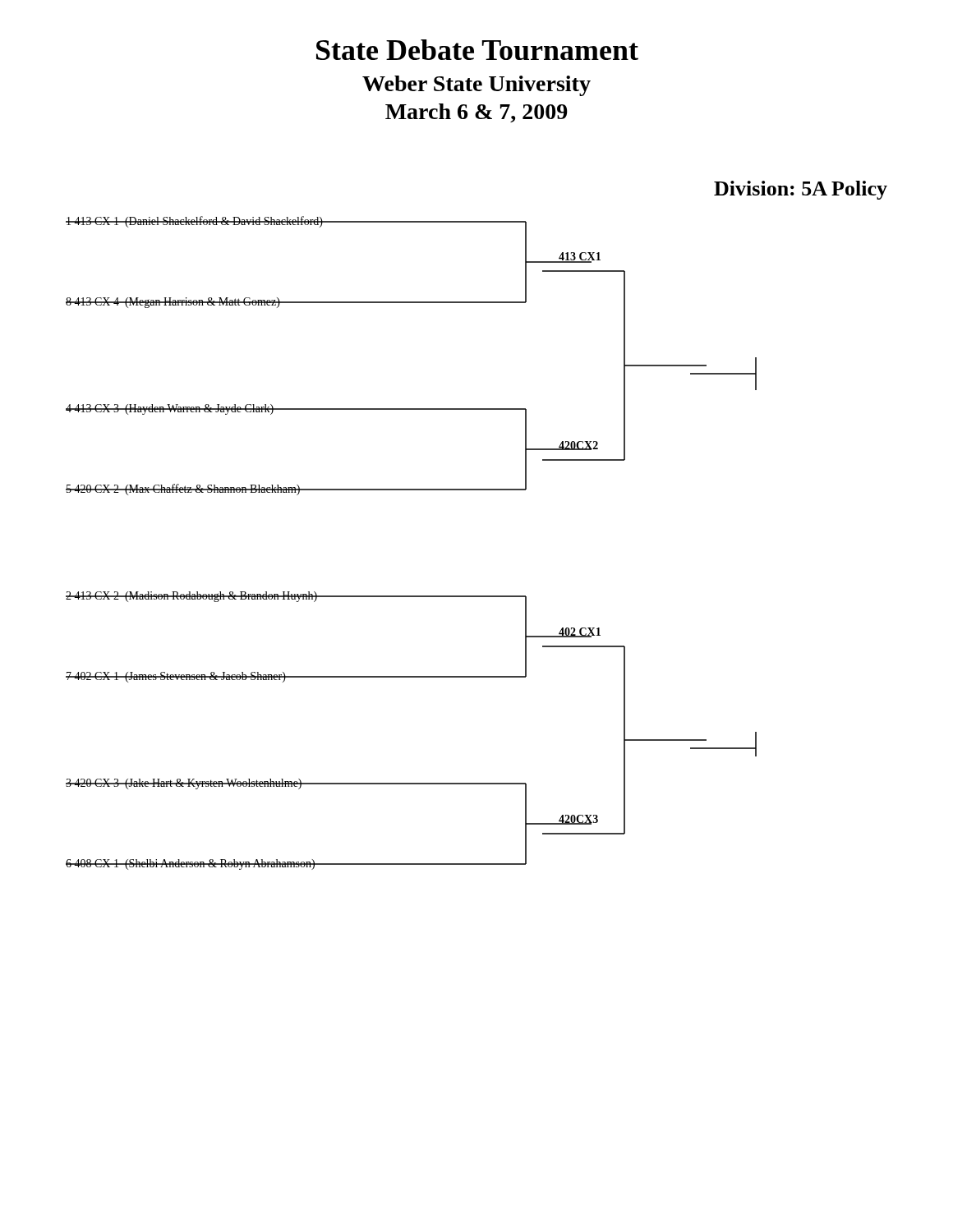Locate the text block with the text "7 402 CX 1 (James Stevensen &"
The width and height of the screenshot is (953, 1232).
(176, 676)
